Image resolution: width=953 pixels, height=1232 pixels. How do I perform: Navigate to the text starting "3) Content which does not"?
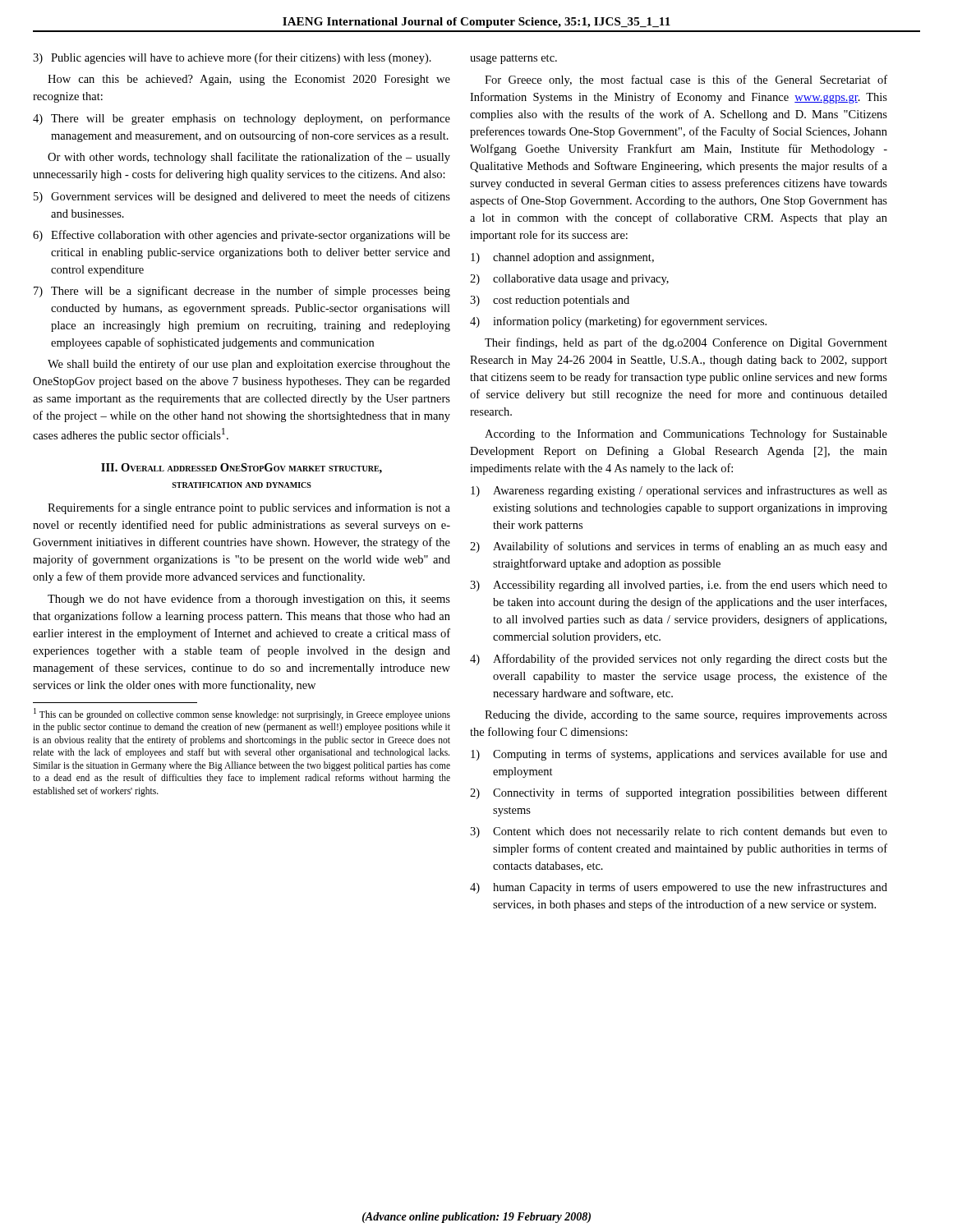pyautogui.click(x=679, y=849)
